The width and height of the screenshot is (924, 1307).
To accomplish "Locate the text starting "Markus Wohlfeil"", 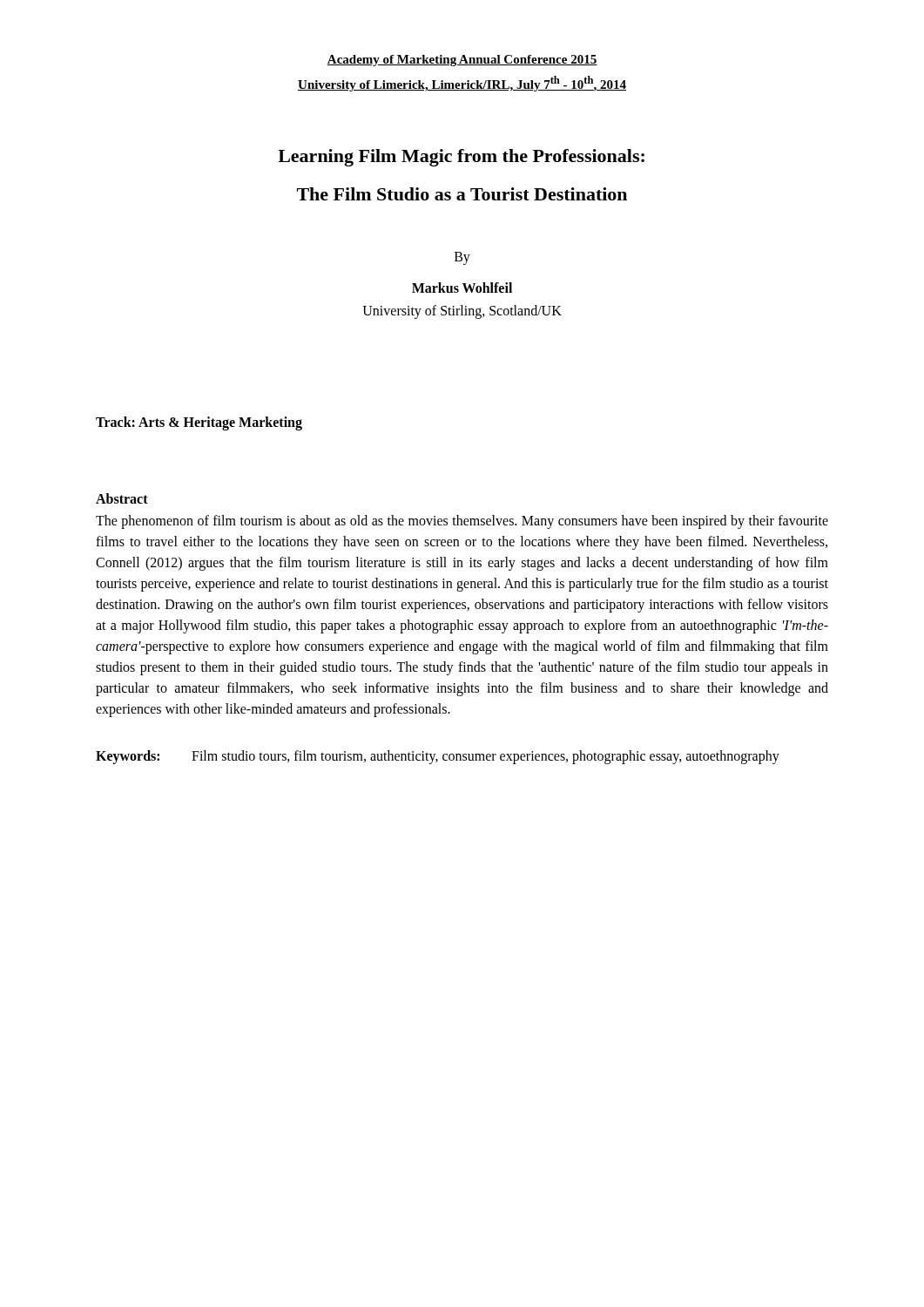I will pos(462,288).
